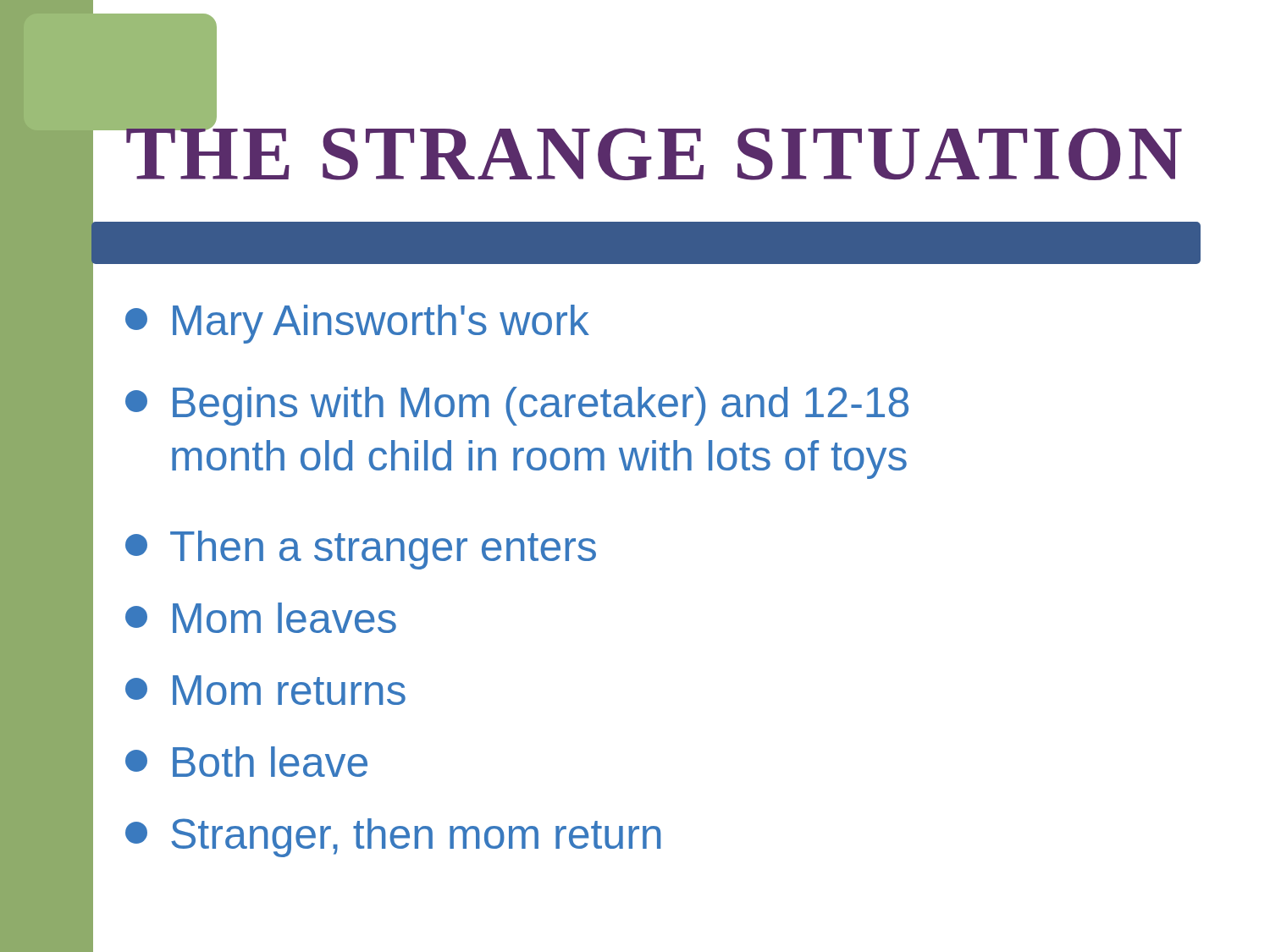Point to "Mary Ainsworth's work"
Viewport: 1270px width, 952px height.
[x=357, y=321]
